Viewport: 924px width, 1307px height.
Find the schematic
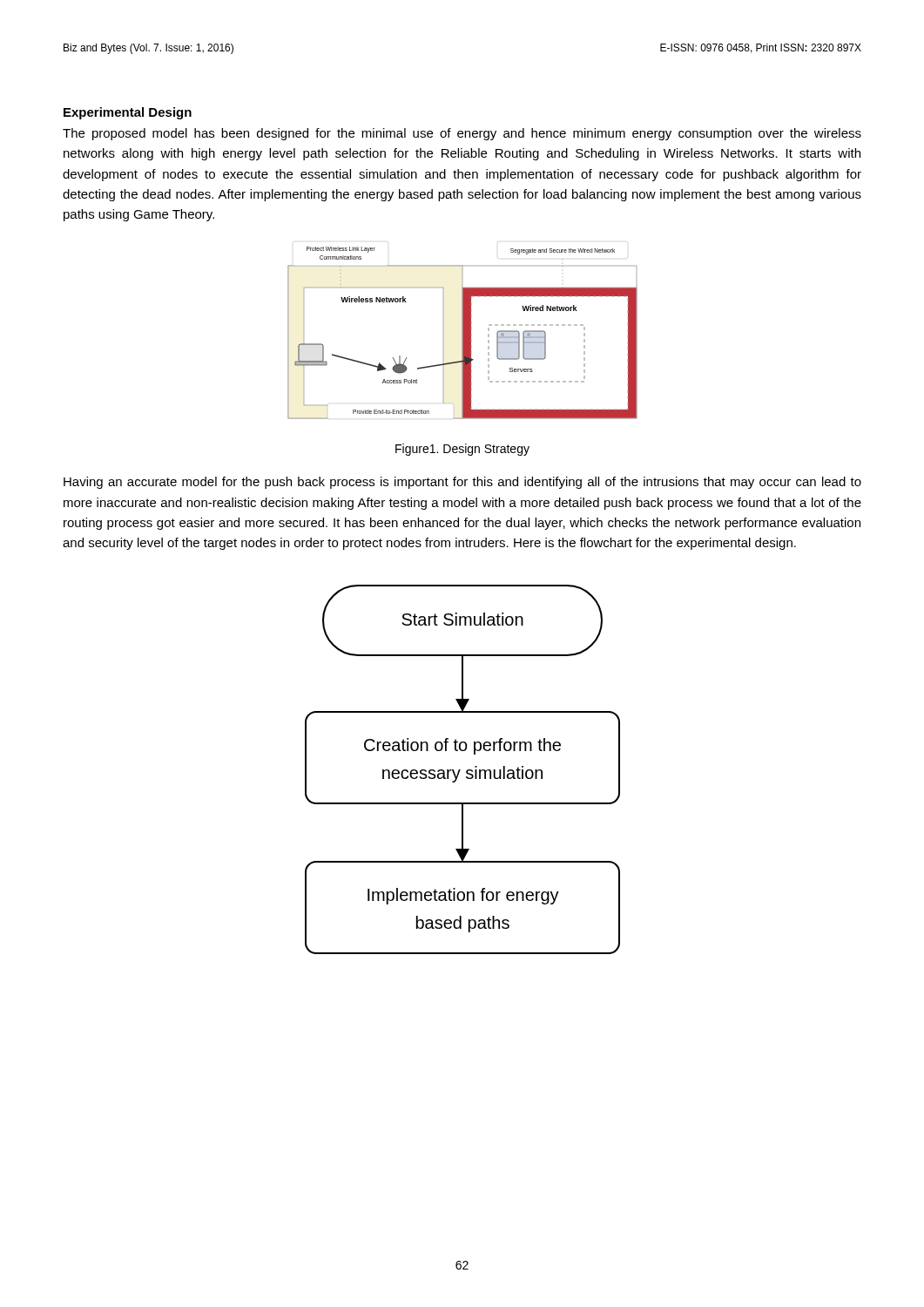(462, 337)
